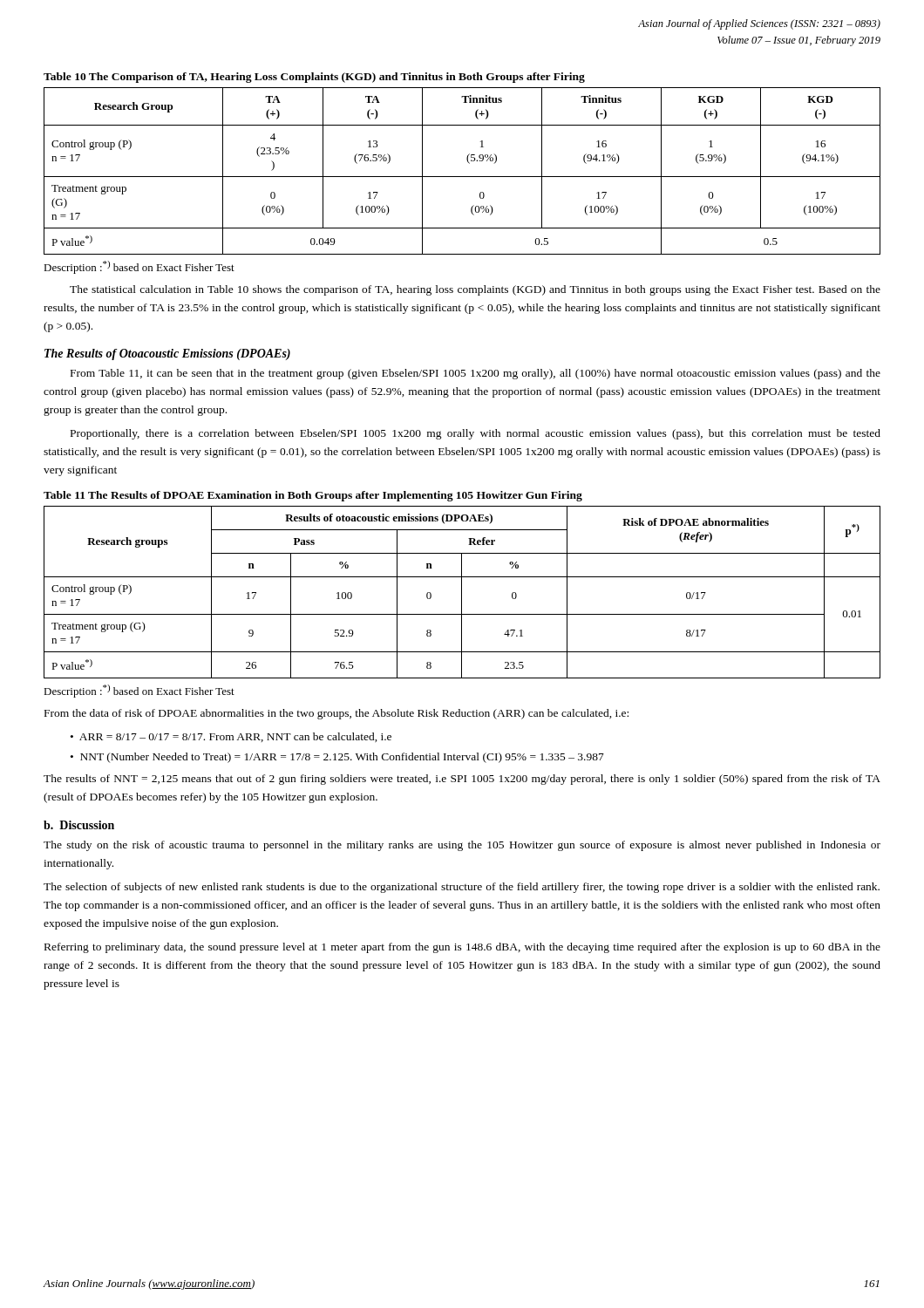Click on the text block containing "From Table 11, it can be seen that"

click(x=462, y=391)
